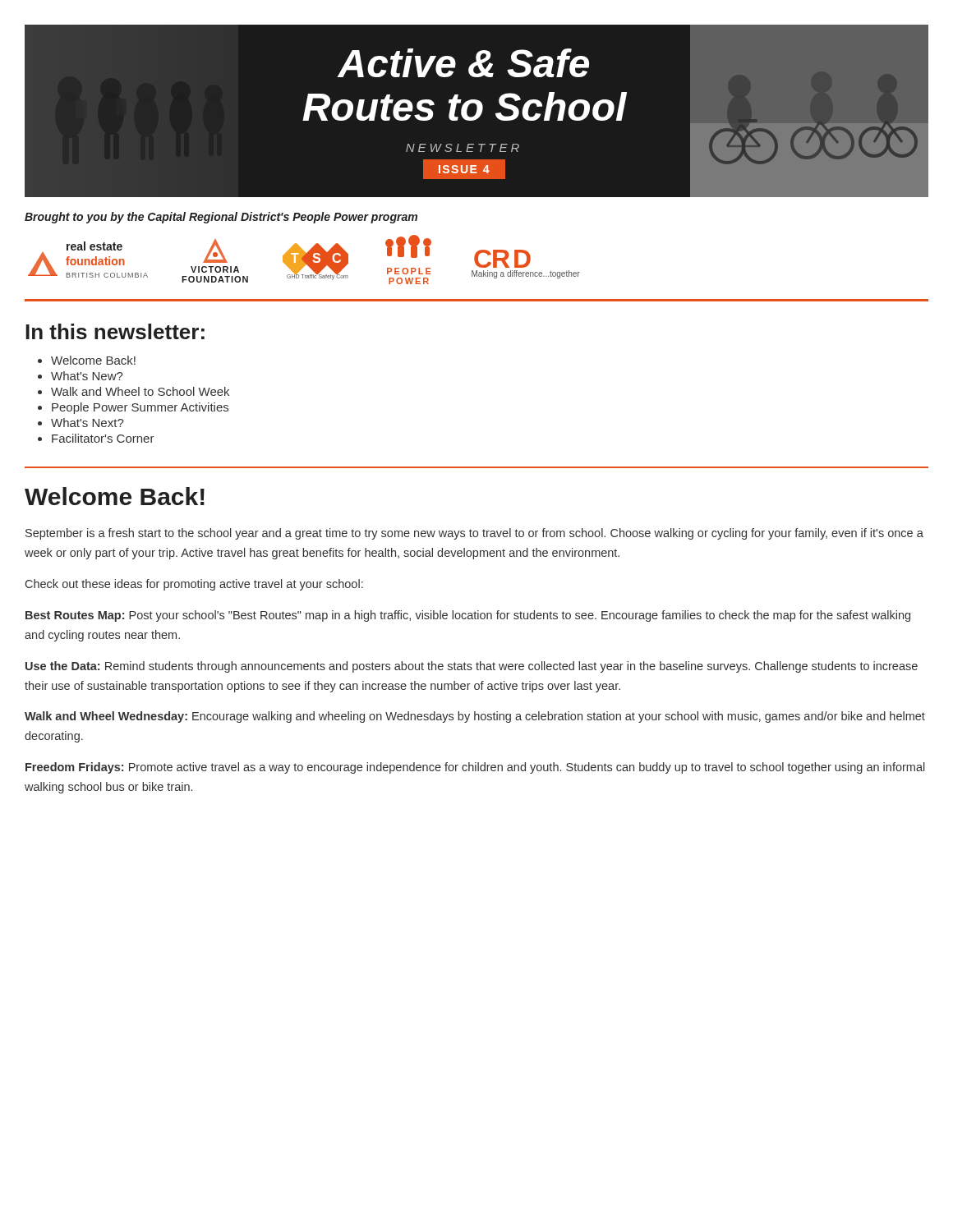The height and width of the screenshot is (1232, 953).
Task: Select the section header containing "In this newsletter:"
Action: [115, 332]
